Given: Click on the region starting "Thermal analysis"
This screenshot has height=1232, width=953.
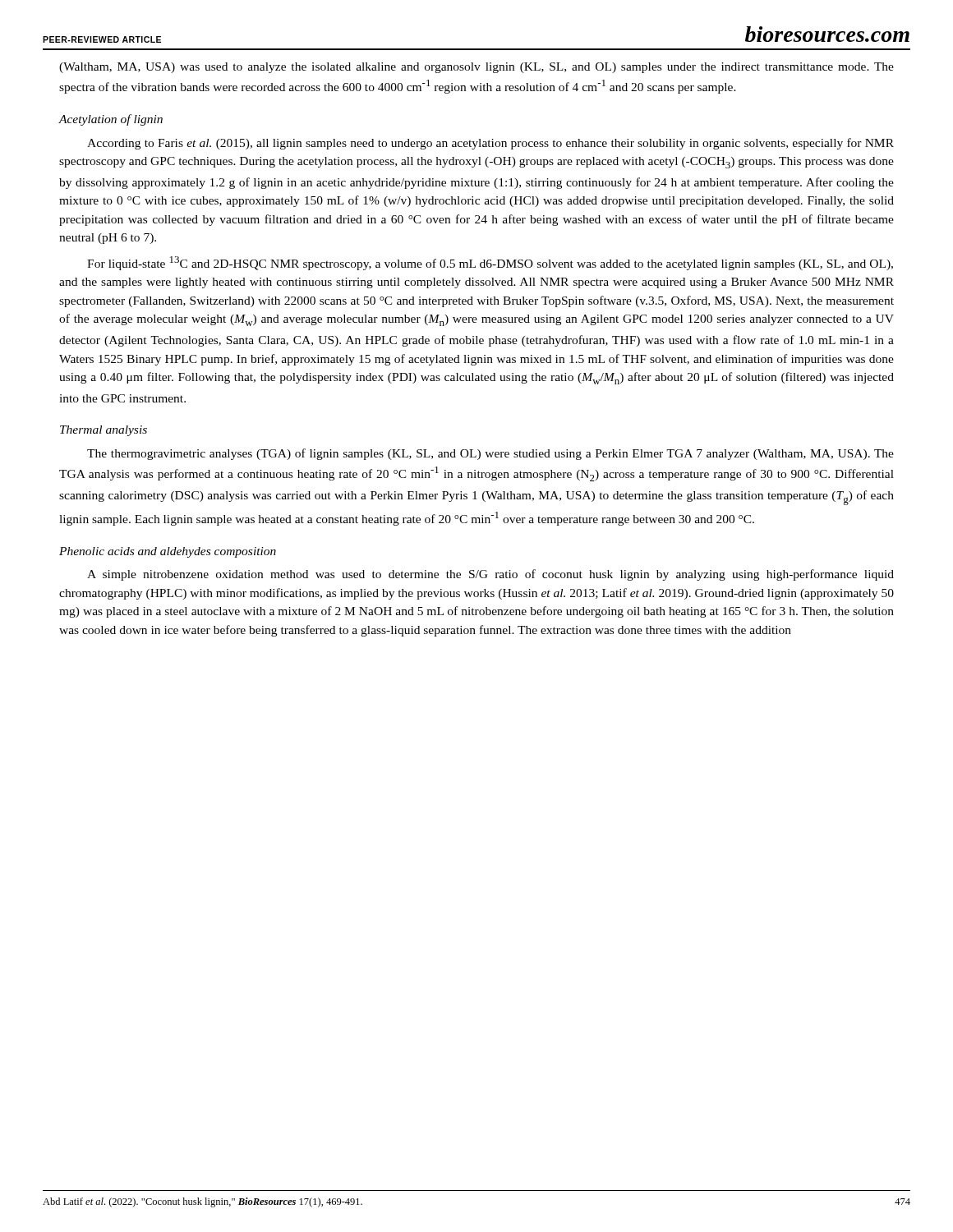Looking at the screenshot, I should click(104, 431).
